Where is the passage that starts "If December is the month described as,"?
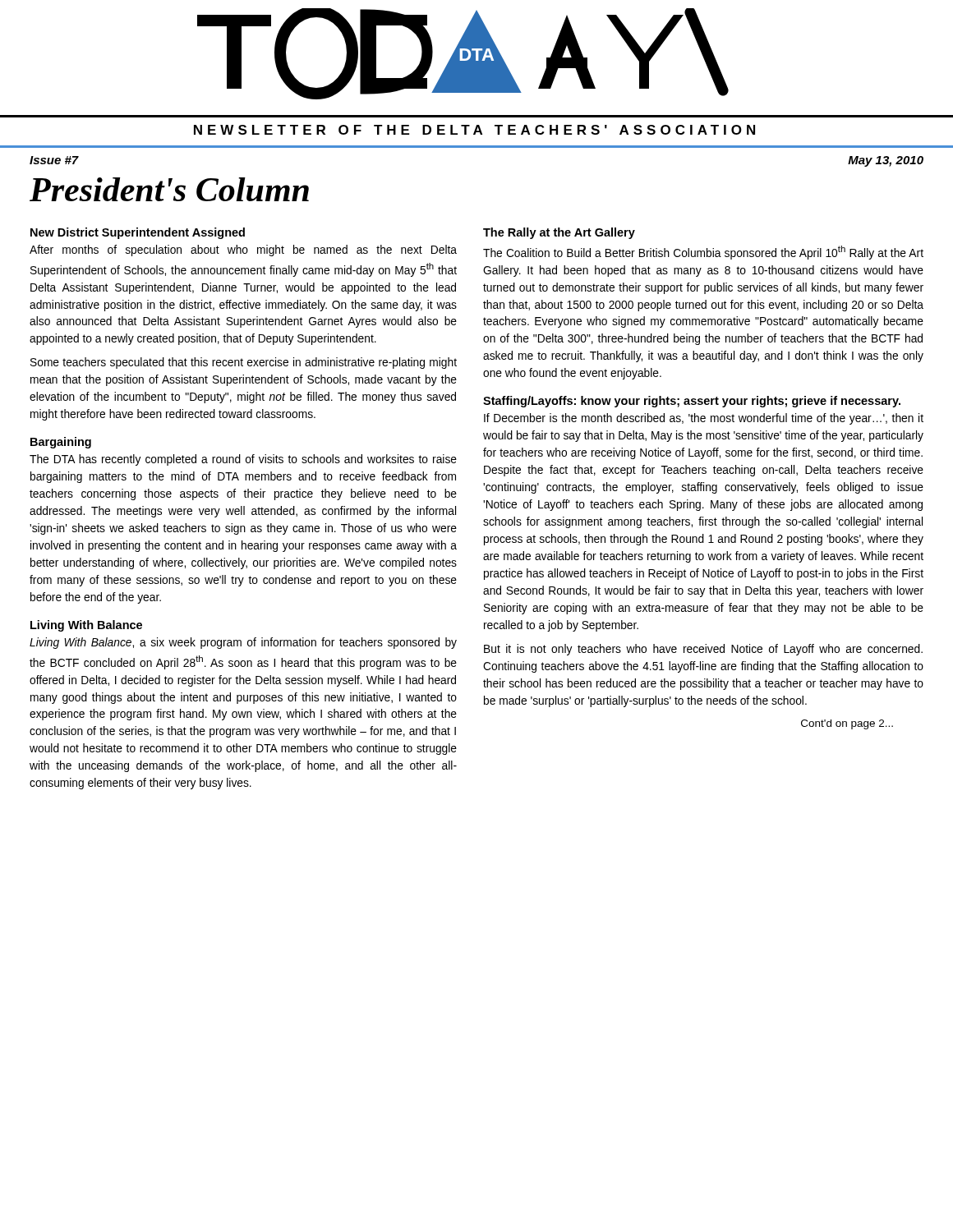The height and width of the screenshot is (1232, 953). coord(703,561)
